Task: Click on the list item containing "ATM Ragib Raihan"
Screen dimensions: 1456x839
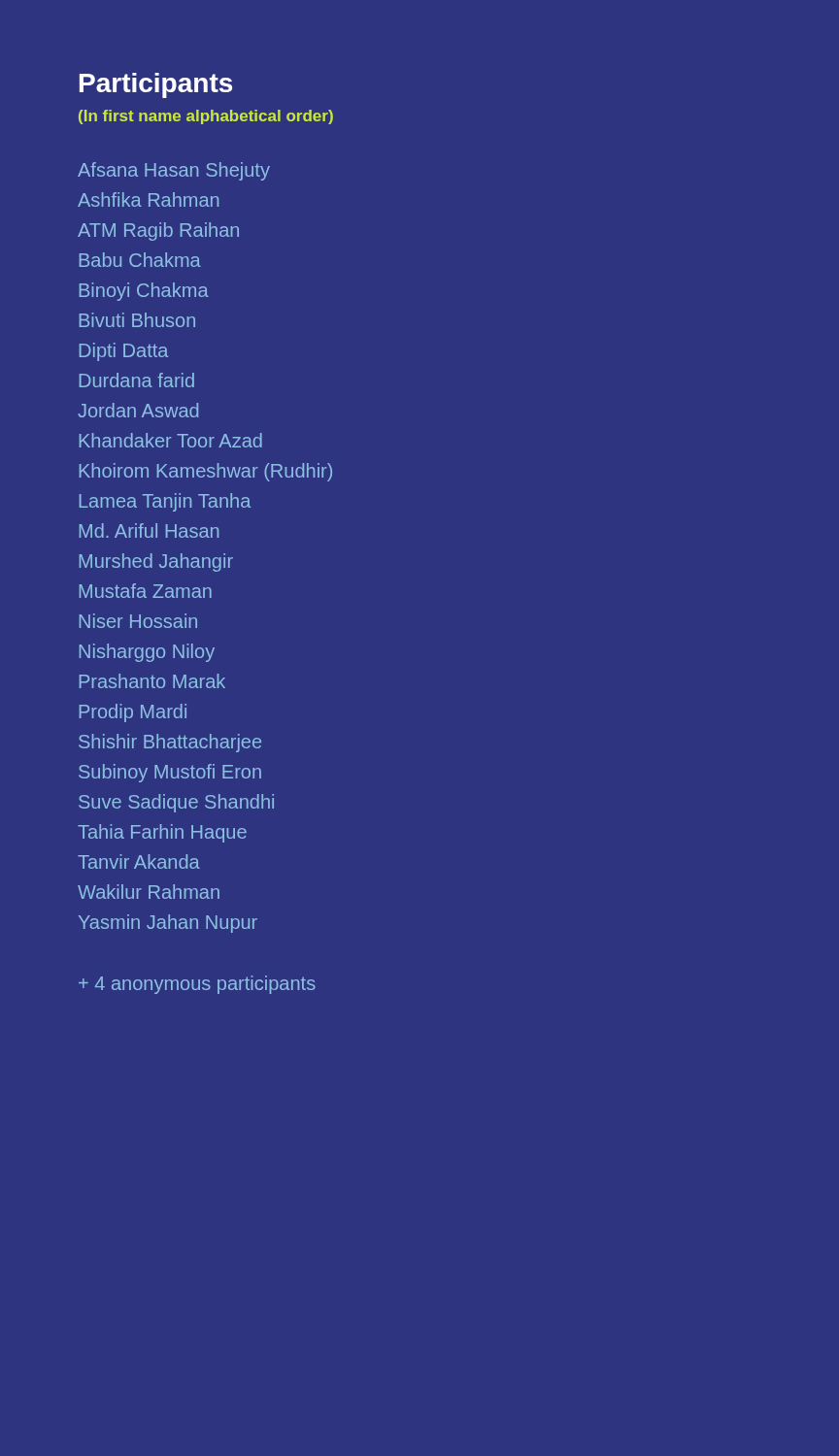Action: click(159, 230)
